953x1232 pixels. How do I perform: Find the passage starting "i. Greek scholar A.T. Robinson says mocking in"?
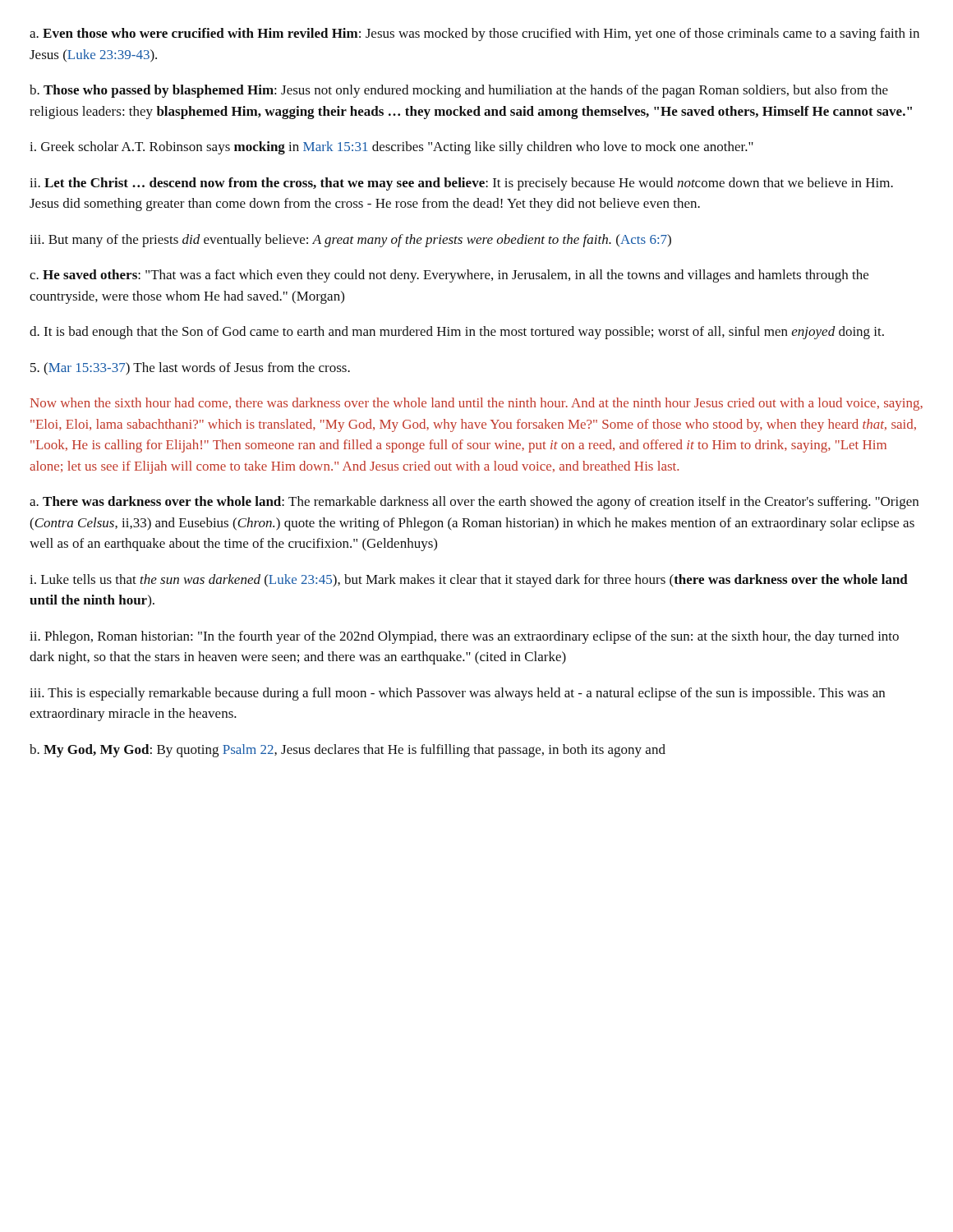(476, 147)
